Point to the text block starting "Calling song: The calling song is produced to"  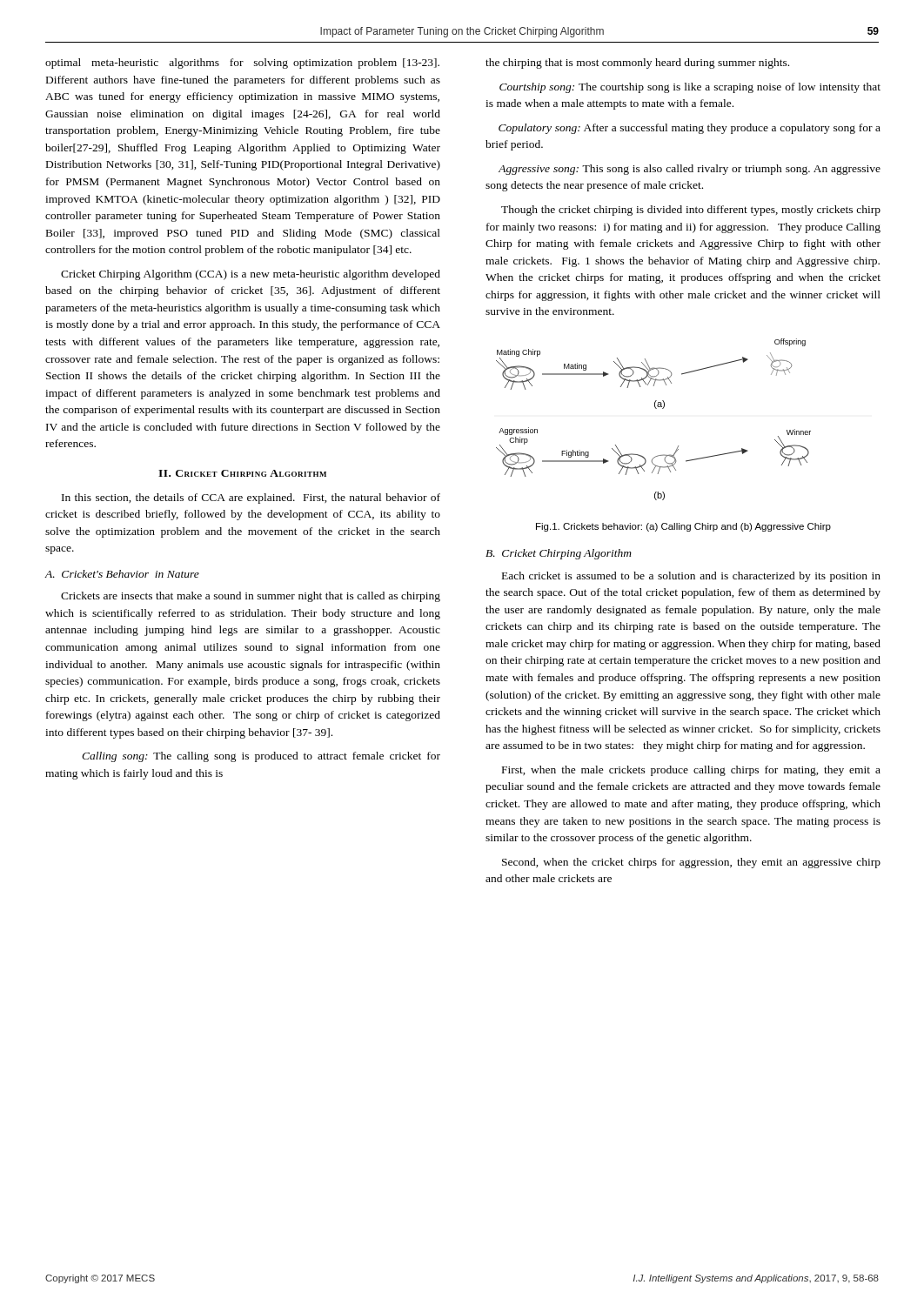(243, 765)
